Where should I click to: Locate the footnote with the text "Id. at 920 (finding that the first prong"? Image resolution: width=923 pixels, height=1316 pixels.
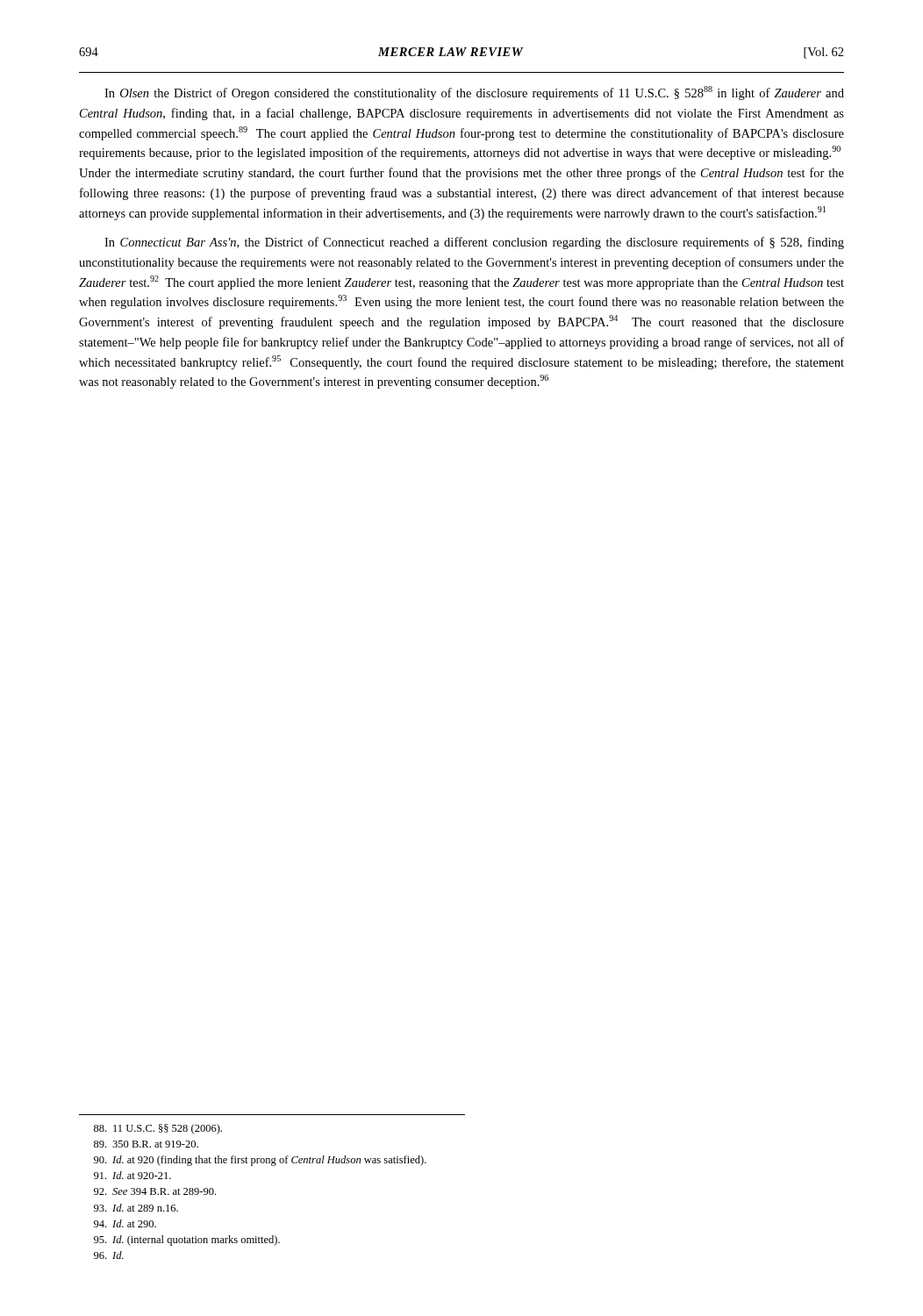272,1160
